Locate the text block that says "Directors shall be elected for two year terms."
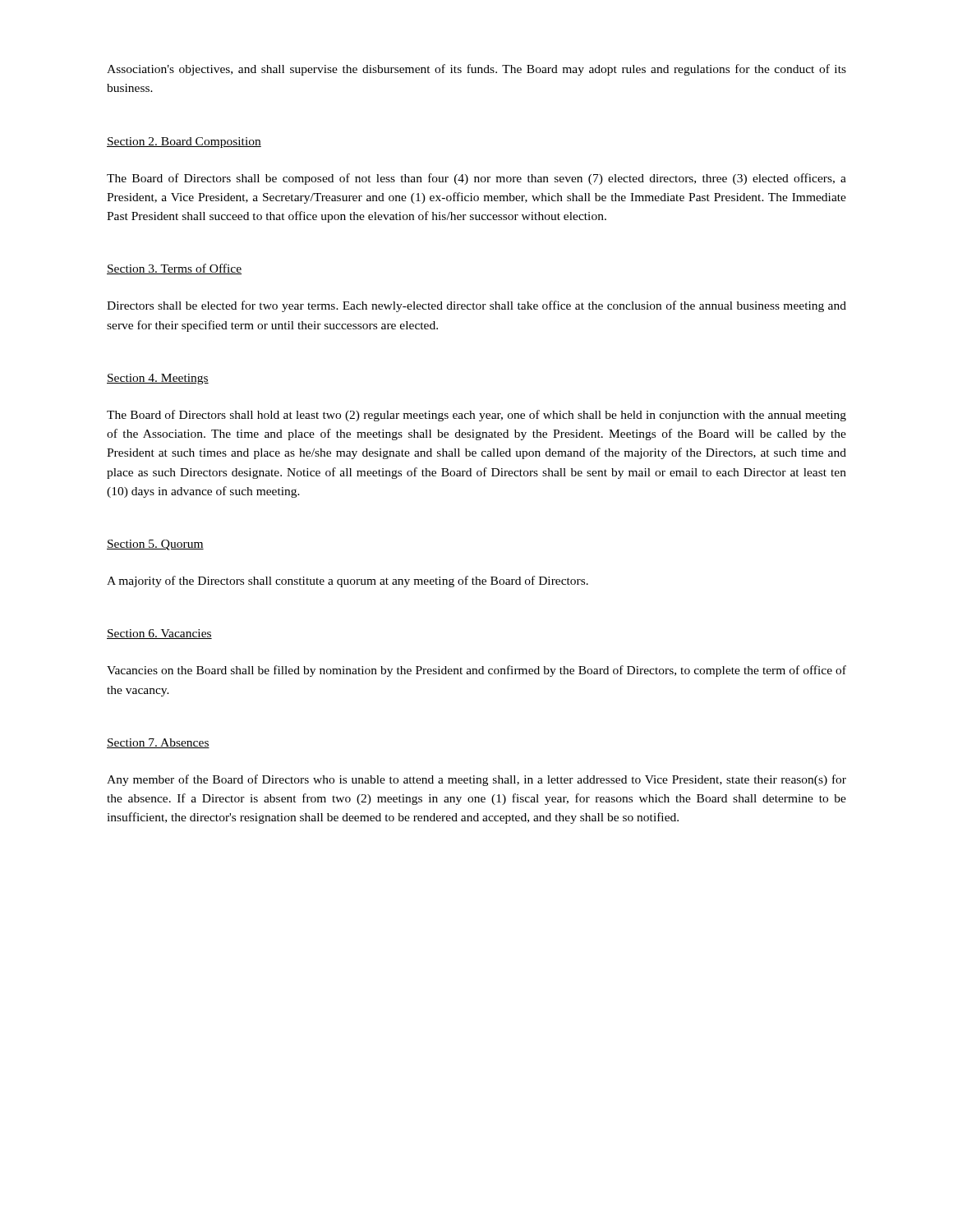This screenshot has width=953, height=1232. (476, 315)
